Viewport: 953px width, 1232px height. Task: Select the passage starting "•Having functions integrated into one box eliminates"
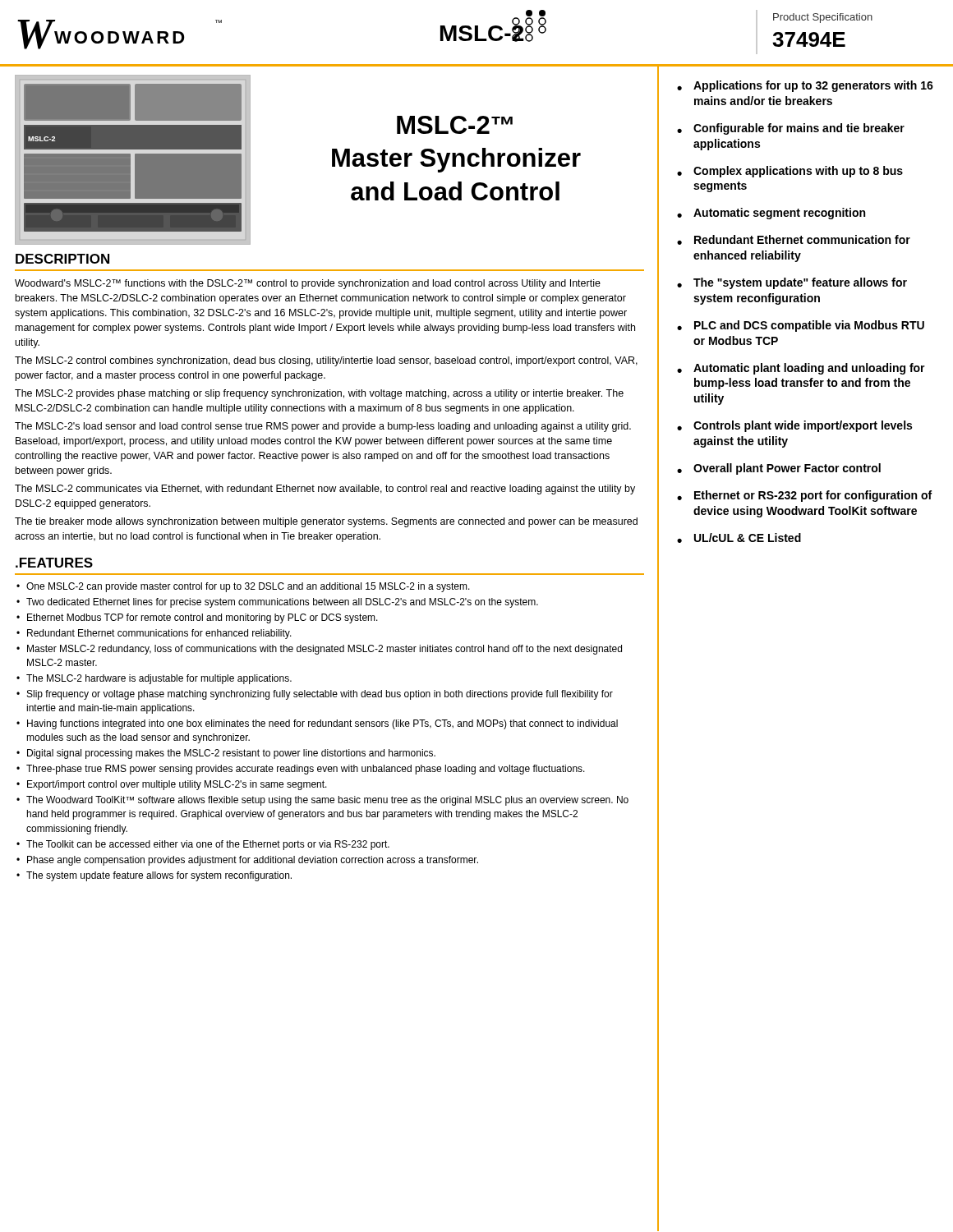317,730
